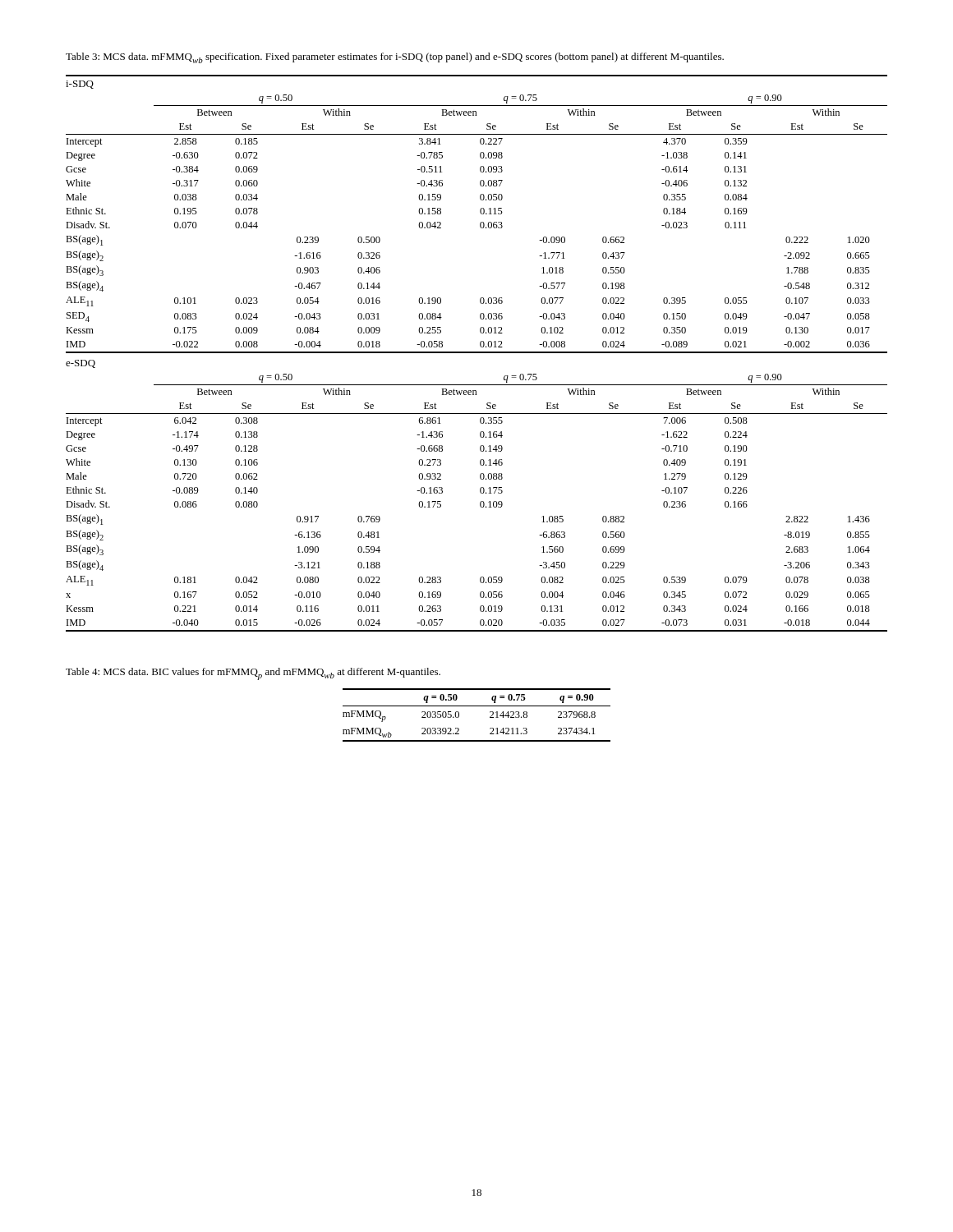The width and height of the screenshot is (953, 1232).
Task: Click on the caption containing "Table 4: MCS data. BIC values for"
Action: click(x=253, y=672)
